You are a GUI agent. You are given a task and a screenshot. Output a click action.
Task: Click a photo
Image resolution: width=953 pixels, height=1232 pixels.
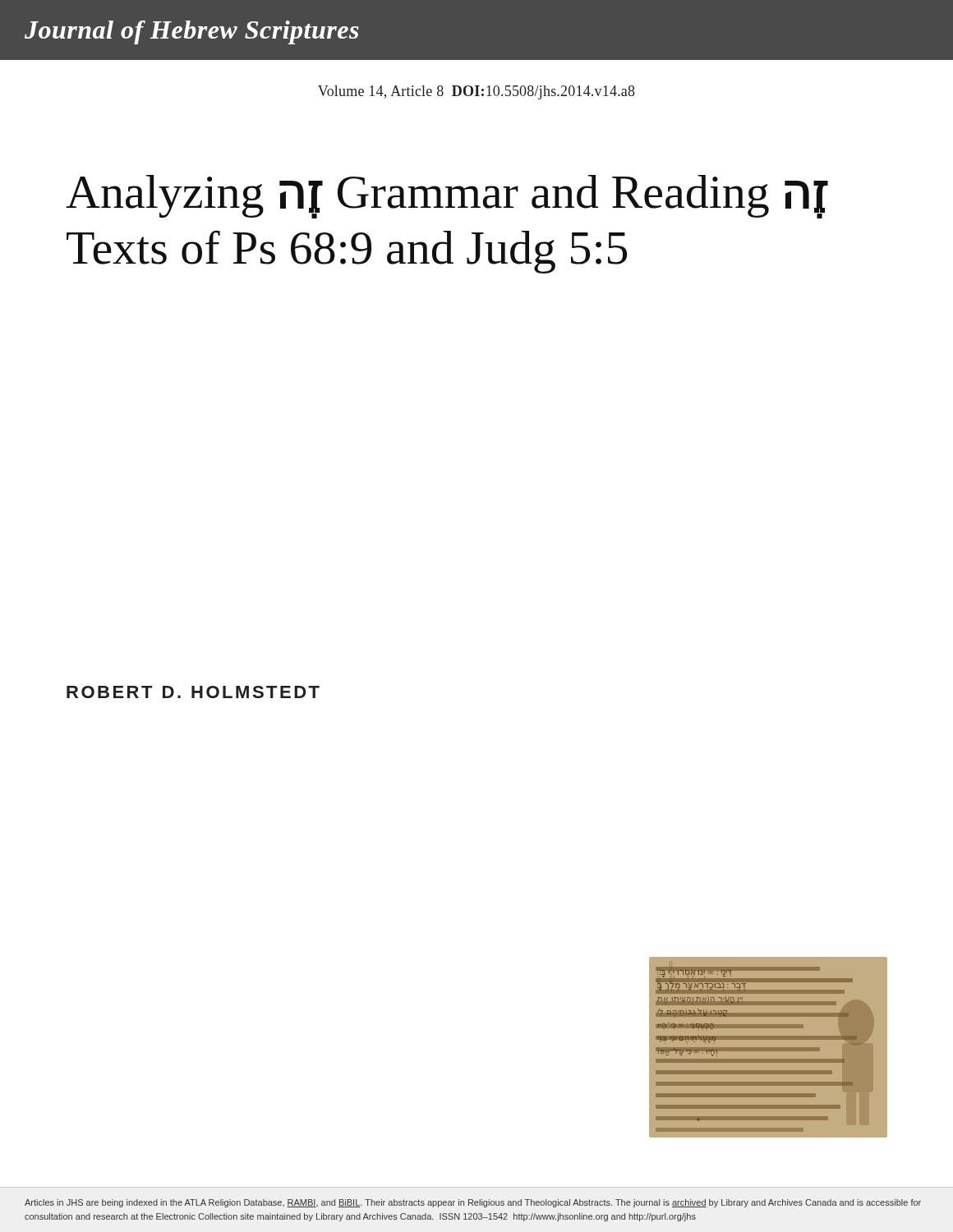pos(768,1047)
